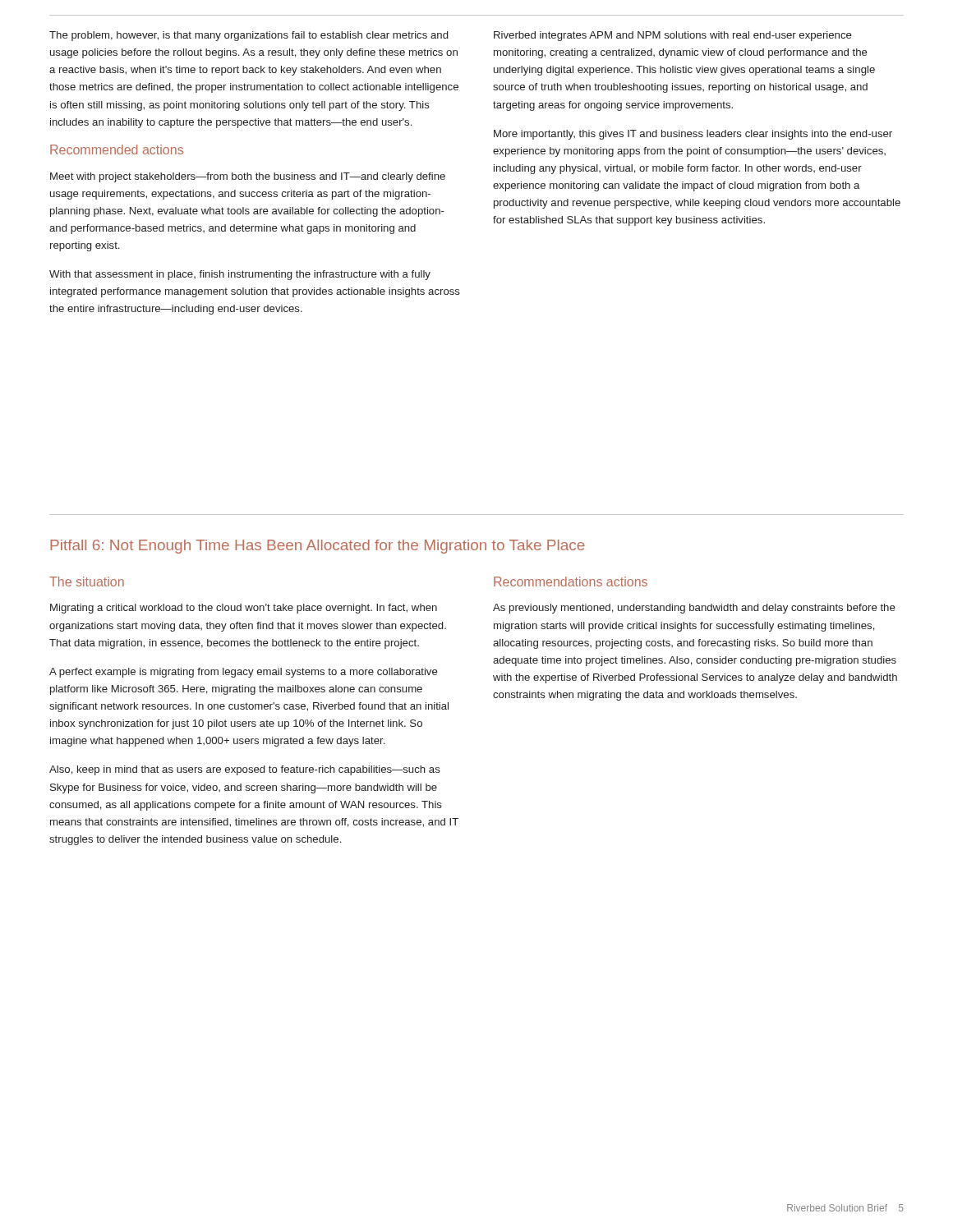Select the section header with the text "The situation"

(87, 582)
